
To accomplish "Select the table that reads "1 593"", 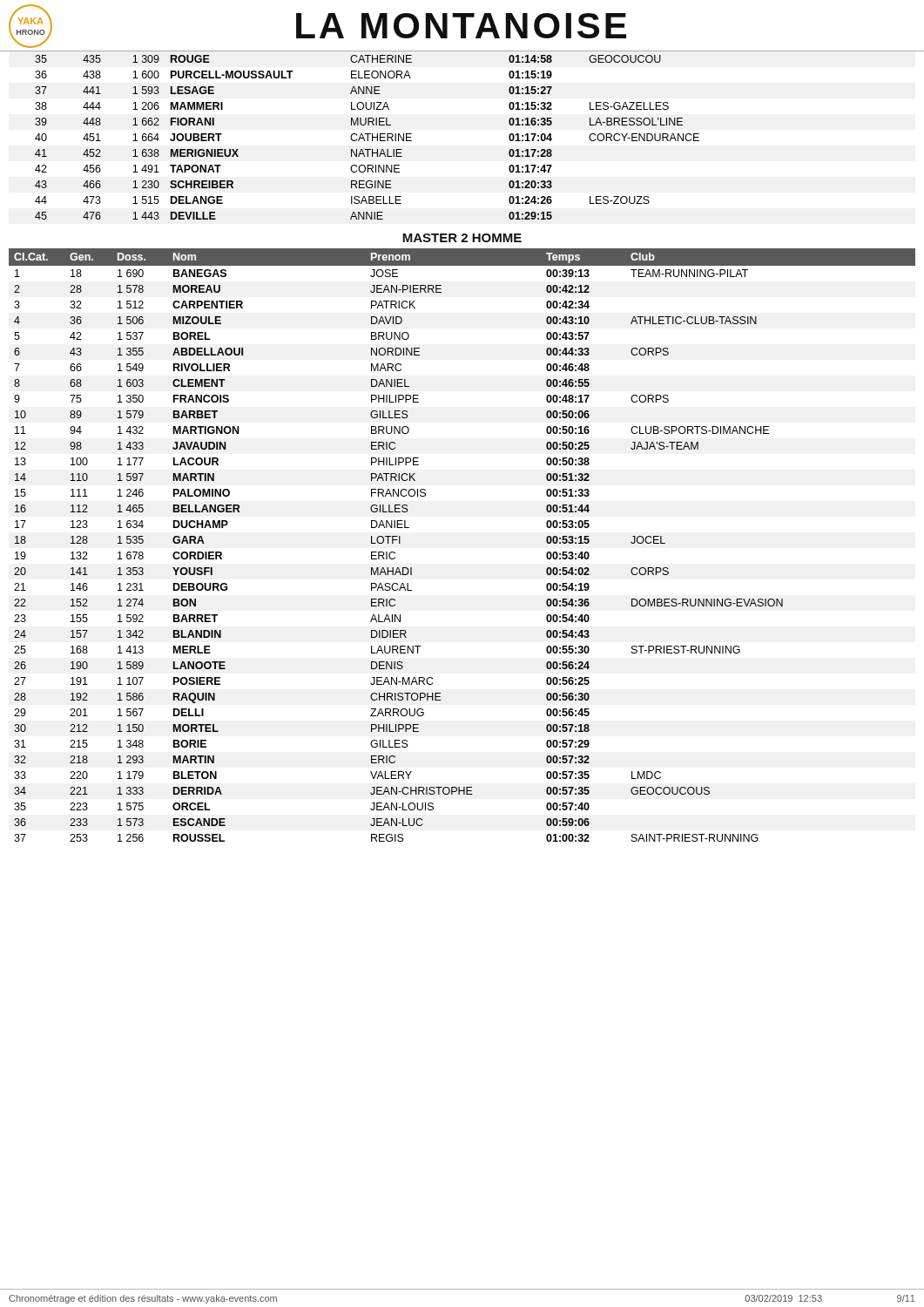I will 462,138.
